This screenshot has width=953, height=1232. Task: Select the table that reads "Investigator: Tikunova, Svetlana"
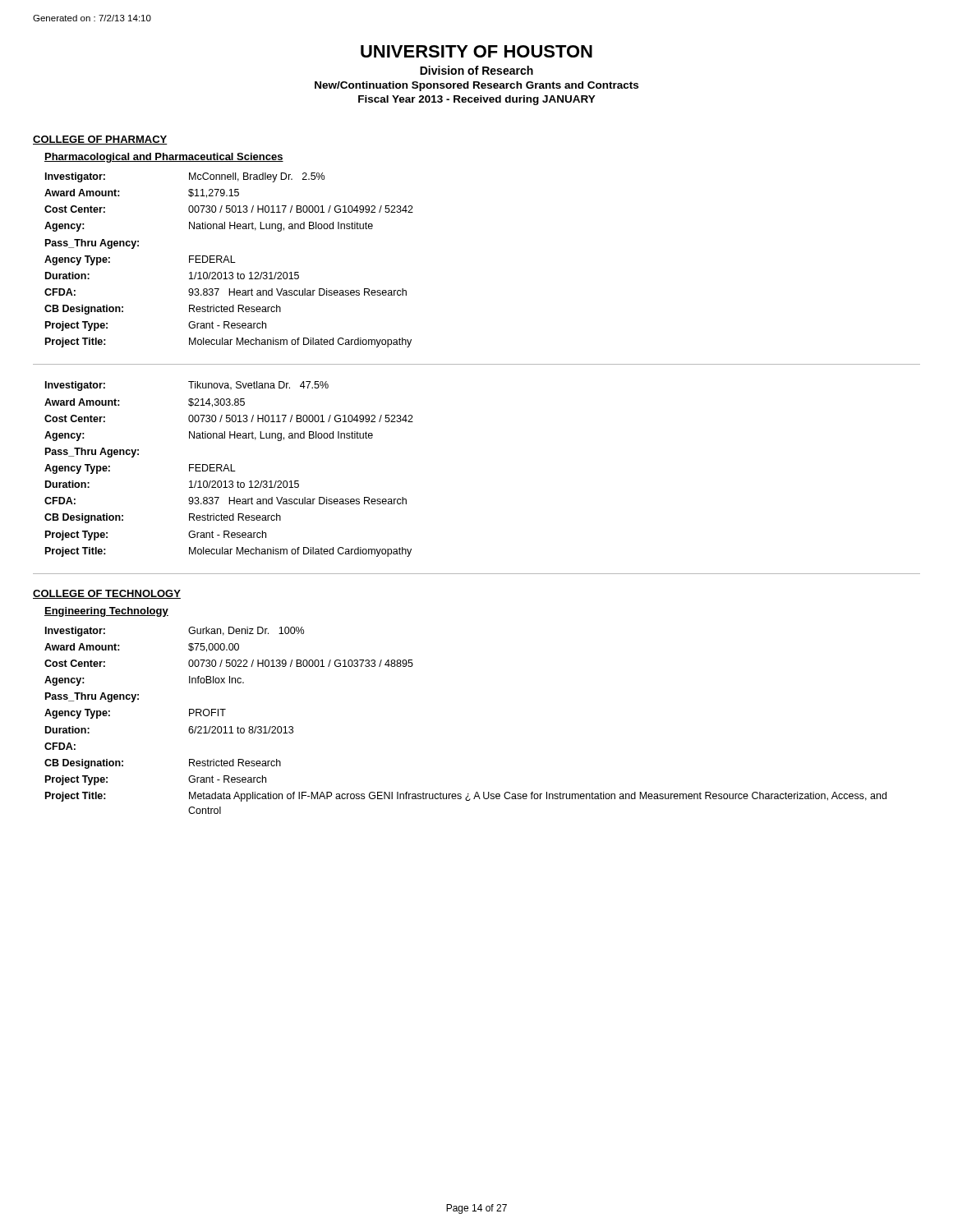pos(476,468)
